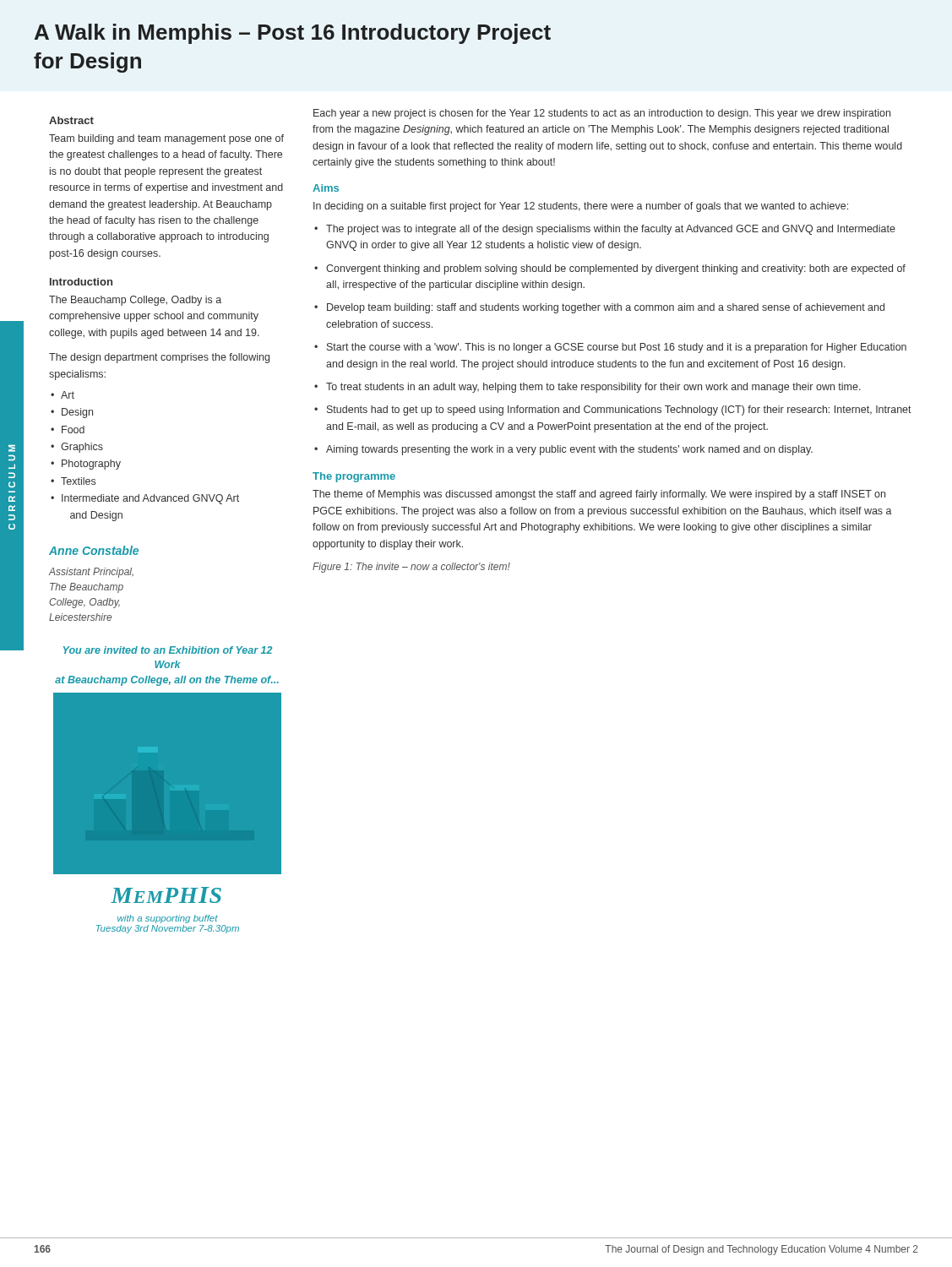This screenshot has width=952, height=1267.
Task: Find the block on this page that starts "•Aiming towards presenting the work in"
Action: [x=564, y=450]
